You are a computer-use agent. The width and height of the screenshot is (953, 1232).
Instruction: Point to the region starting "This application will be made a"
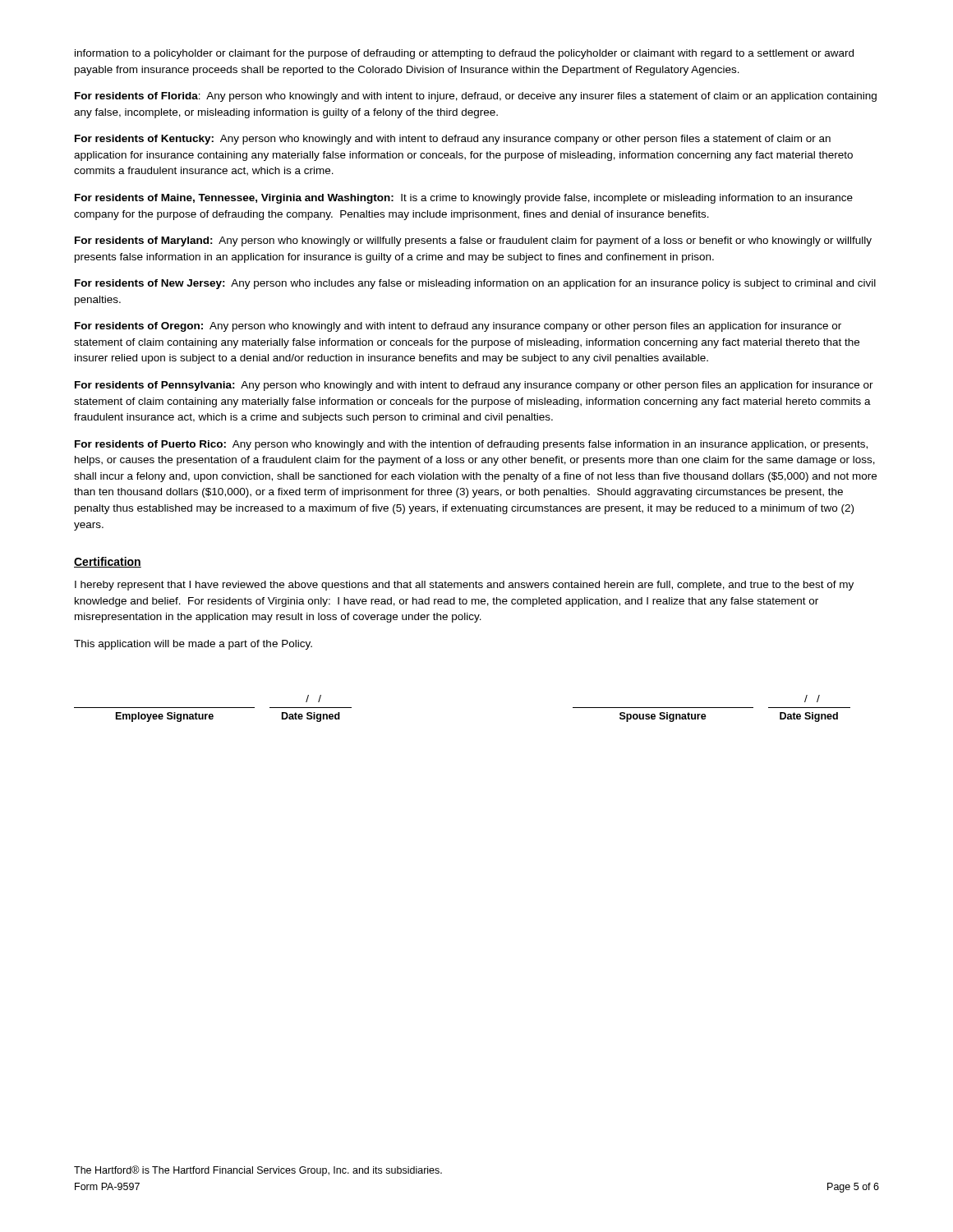[193, 643]
